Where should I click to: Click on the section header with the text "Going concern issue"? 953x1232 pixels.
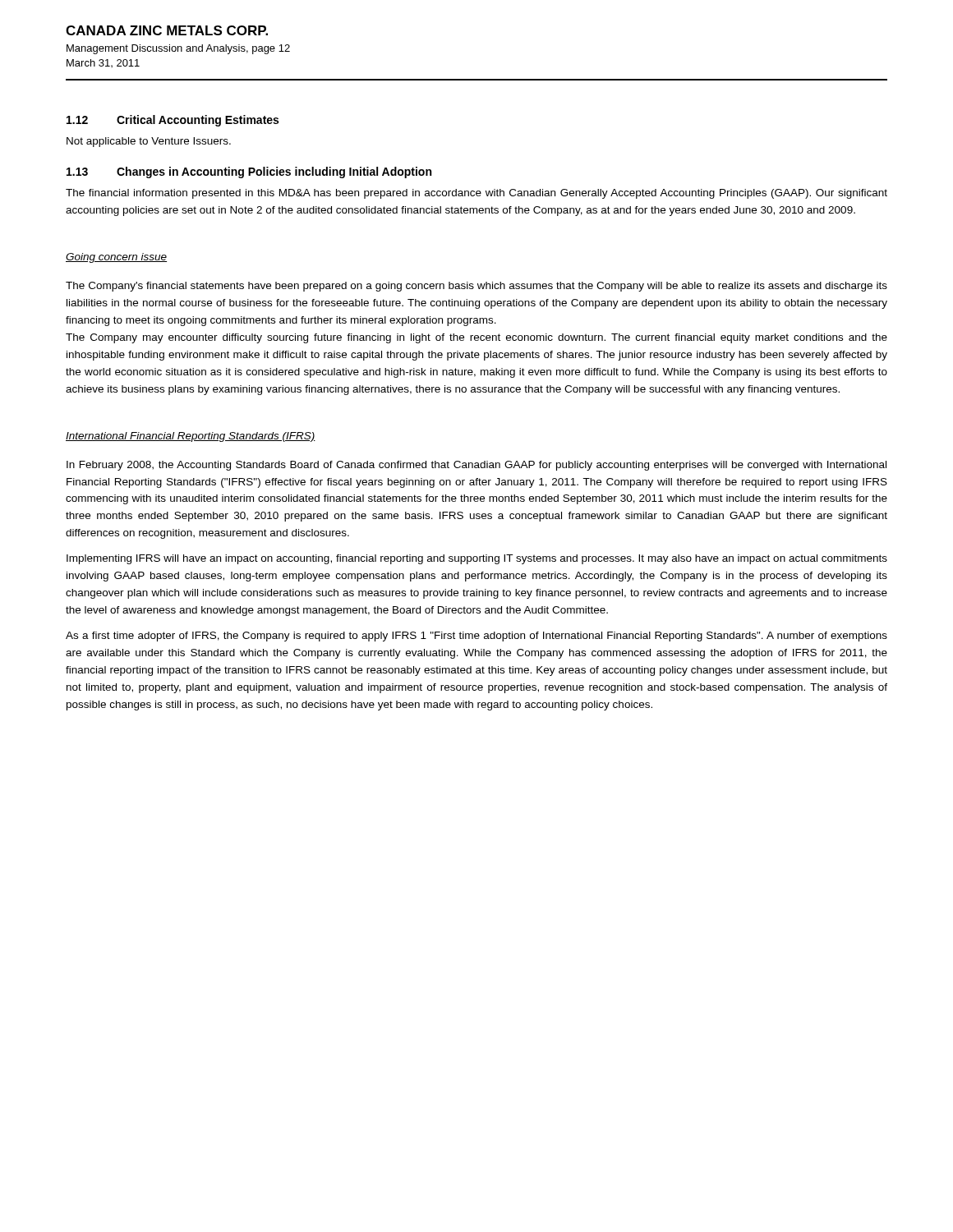click(116, 257)
